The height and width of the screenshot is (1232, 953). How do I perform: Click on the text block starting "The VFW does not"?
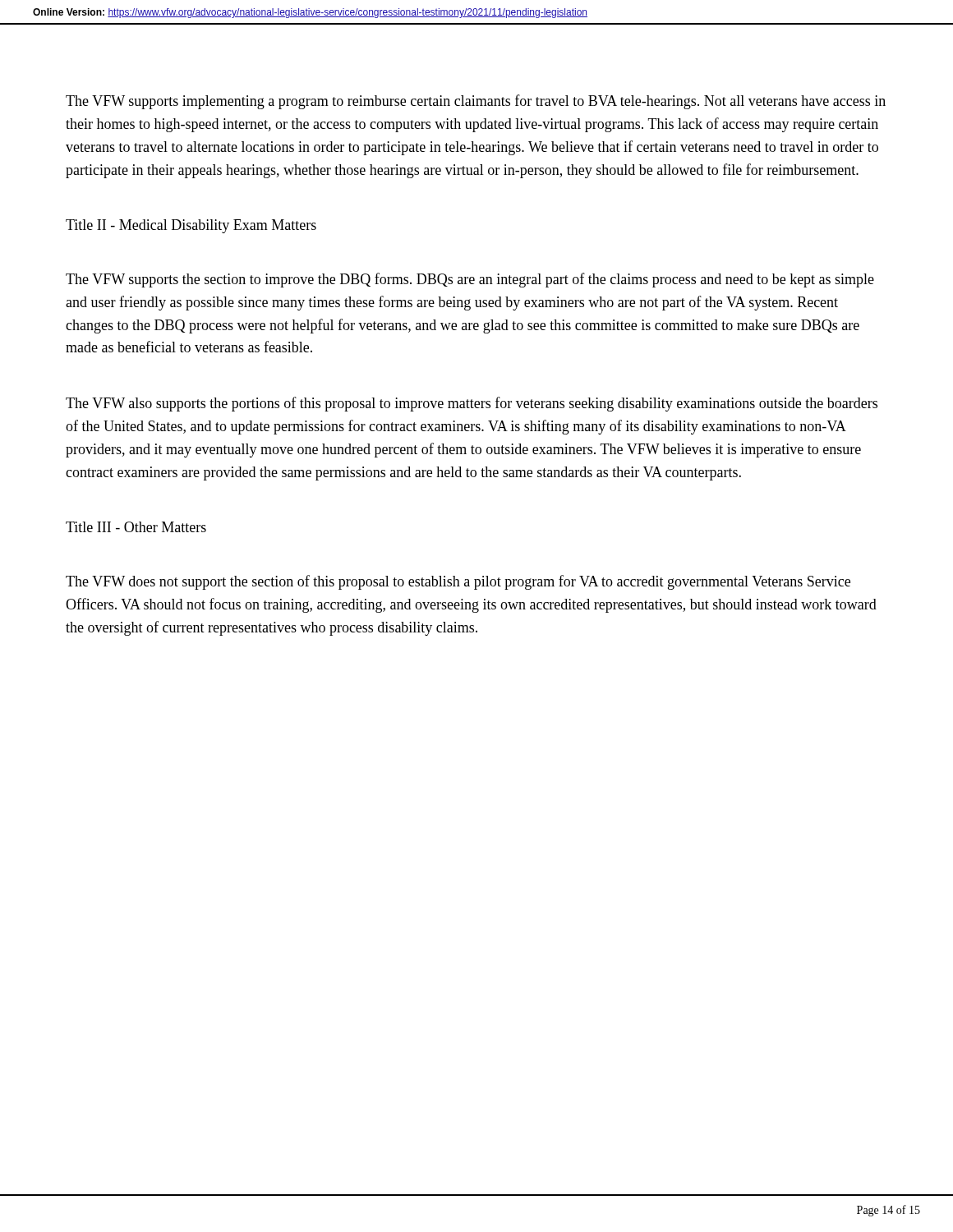pyautogui.click(x=471, y=604)
